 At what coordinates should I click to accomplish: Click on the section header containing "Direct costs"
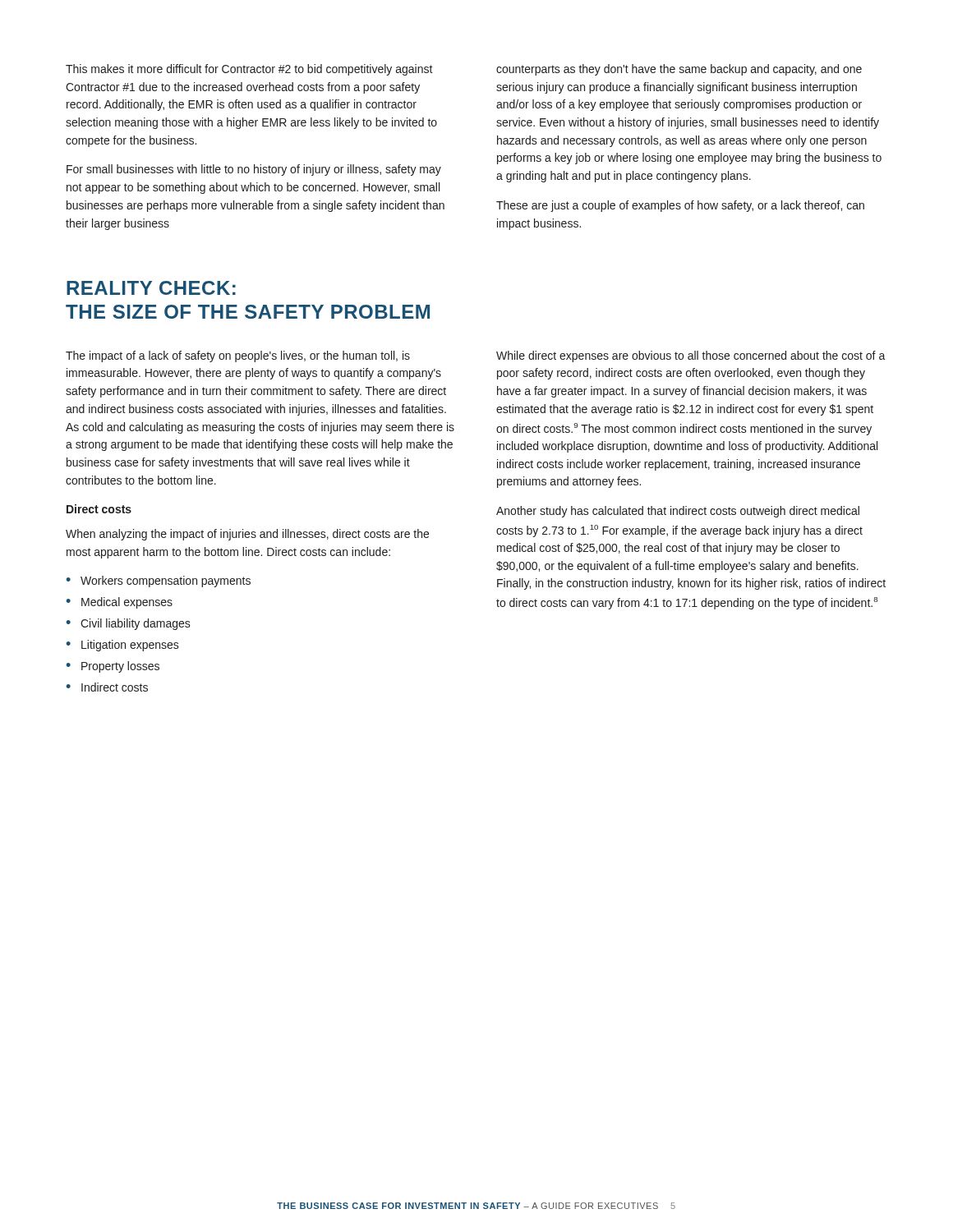[x=99, y=509]
